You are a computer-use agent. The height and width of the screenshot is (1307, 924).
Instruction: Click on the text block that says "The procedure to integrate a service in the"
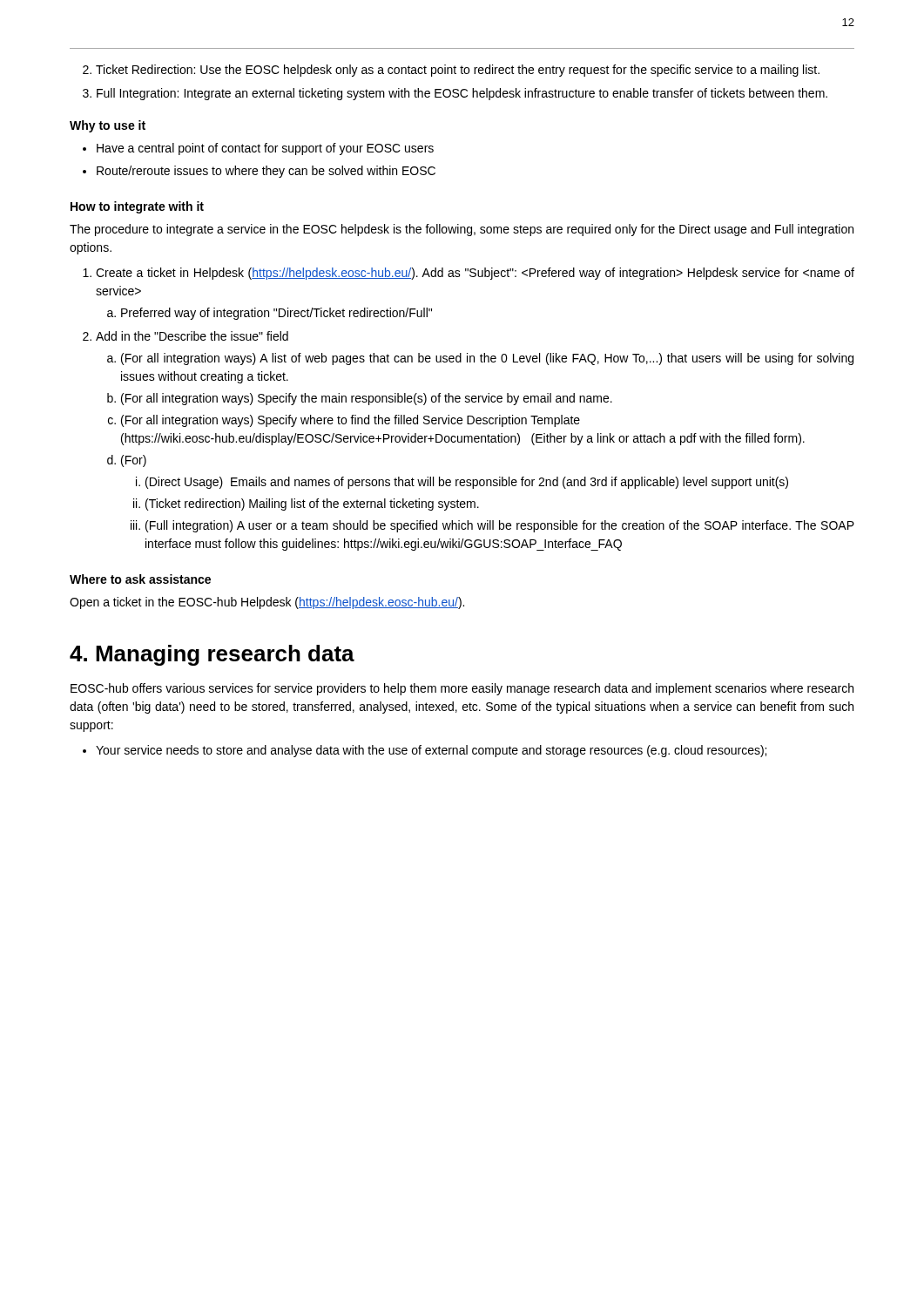tap(462, 238)
